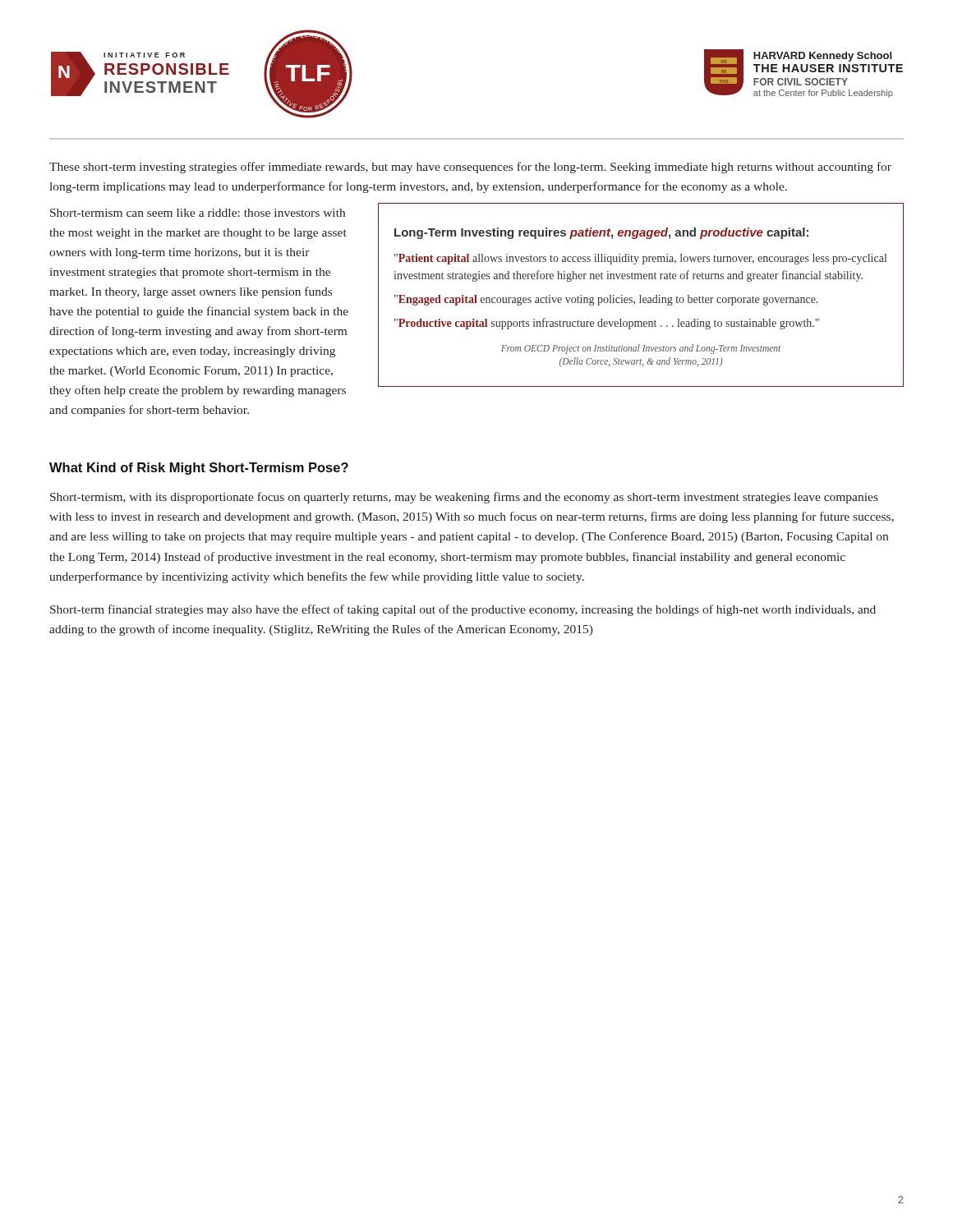Find the passage starting "What Kind of Risk Might Short-Termism"
This screenshot has height=1232, width=953.
point(199,469)
